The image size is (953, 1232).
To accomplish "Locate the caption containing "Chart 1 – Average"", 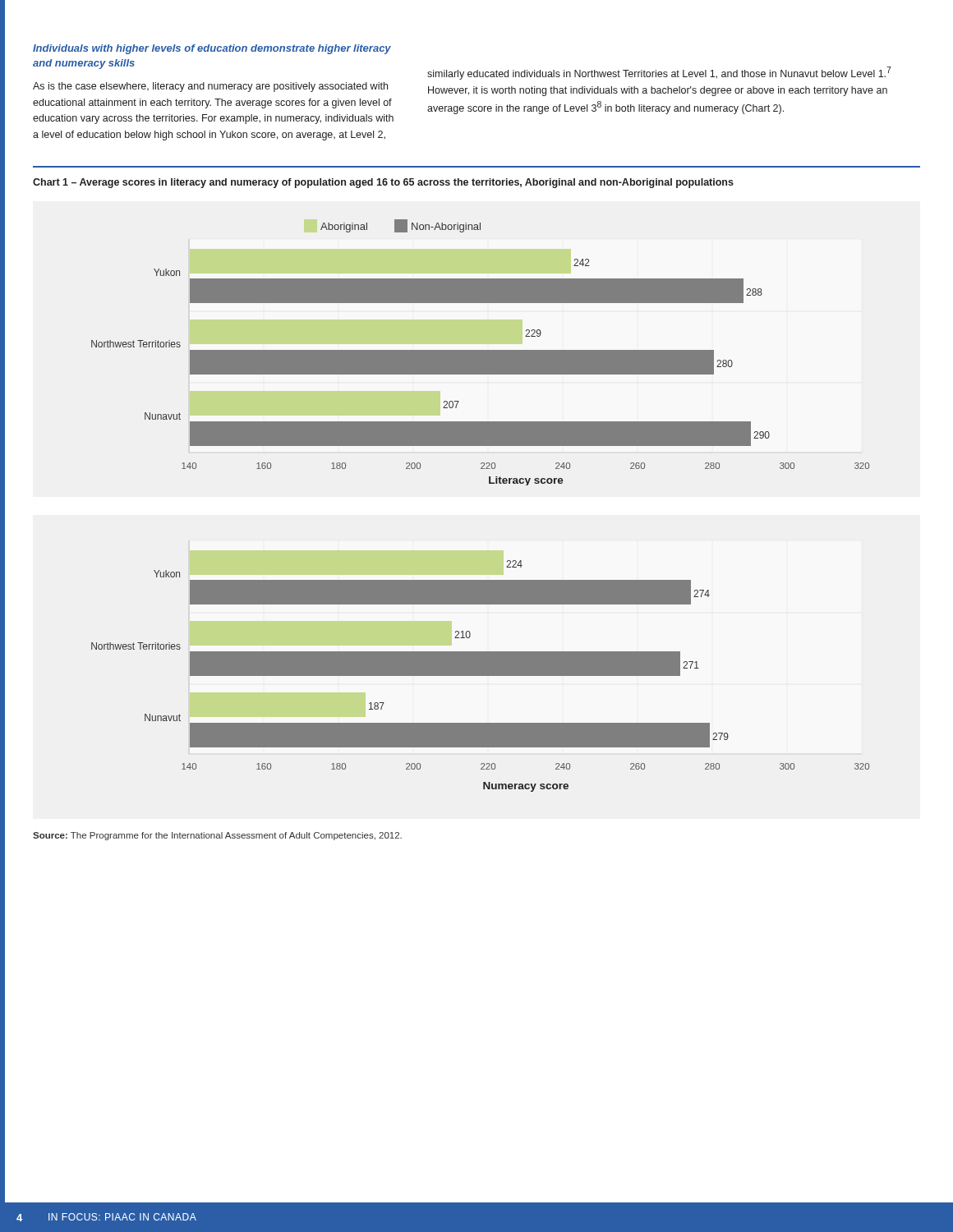I will (x=383, y=182).
